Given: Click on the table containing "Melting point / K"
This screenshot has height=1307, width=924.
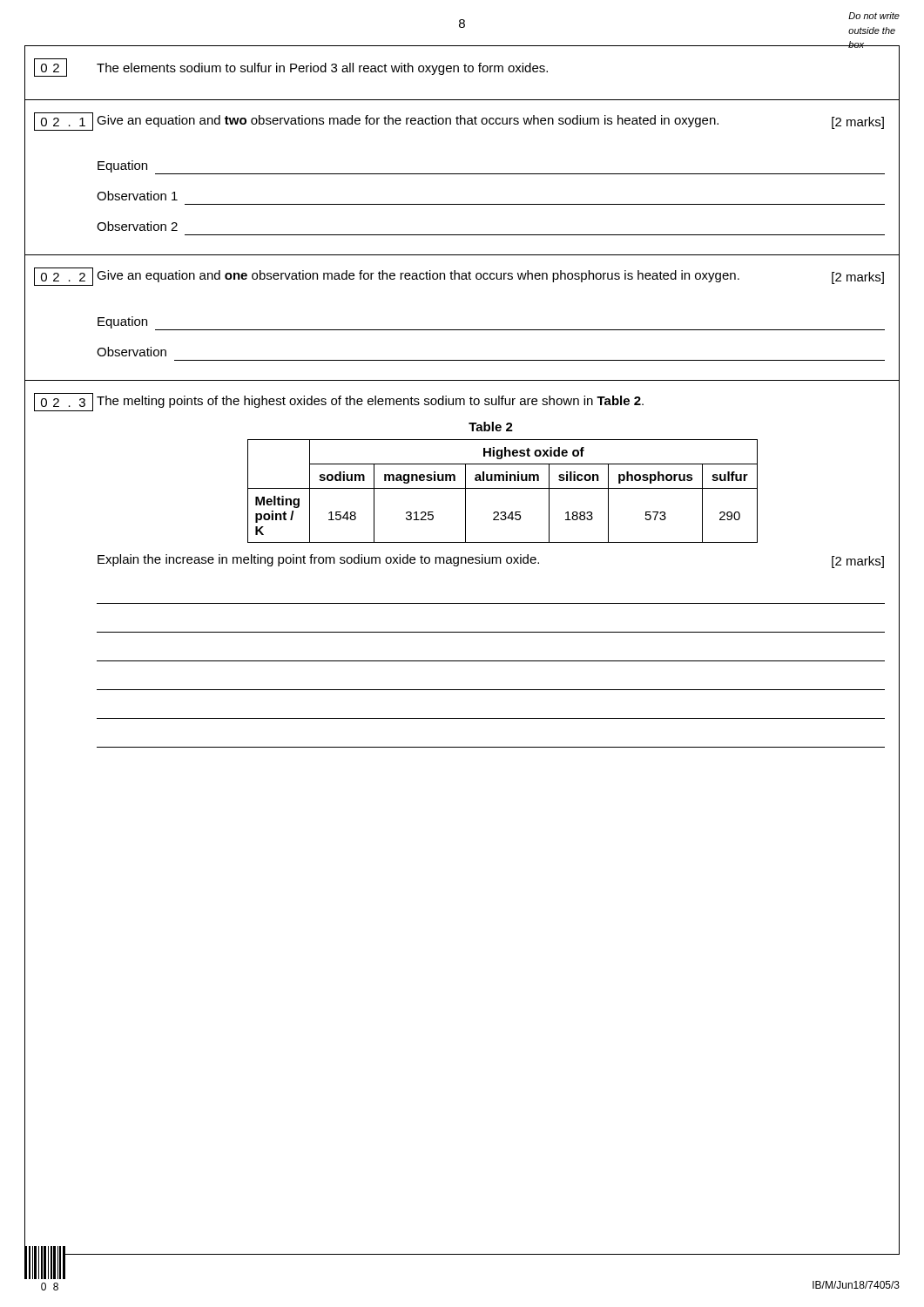Looking at the screenshot, I should pos(491,491).
